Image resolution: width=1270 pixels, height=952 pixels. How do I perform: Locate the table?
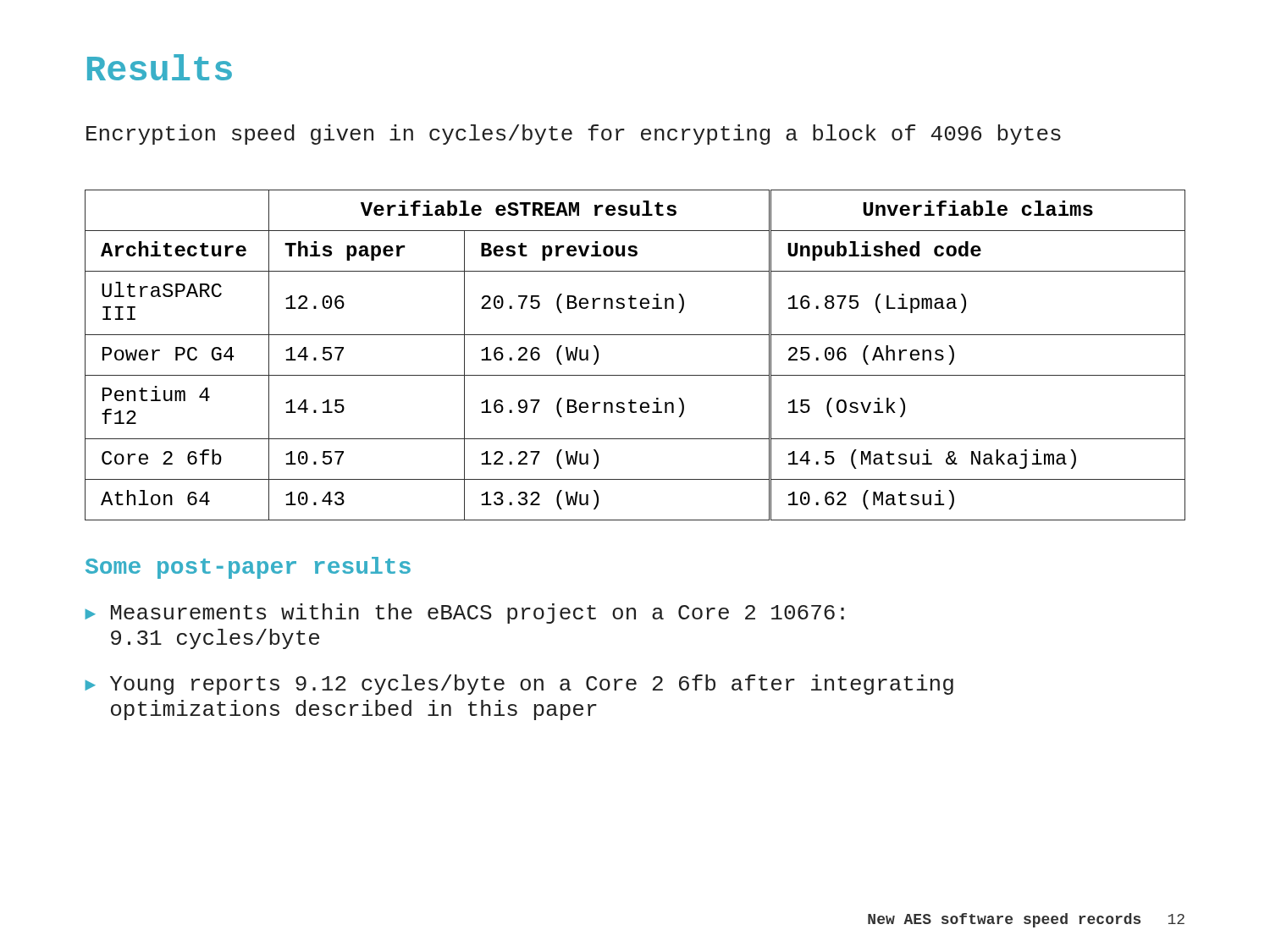tap(635, 355)
